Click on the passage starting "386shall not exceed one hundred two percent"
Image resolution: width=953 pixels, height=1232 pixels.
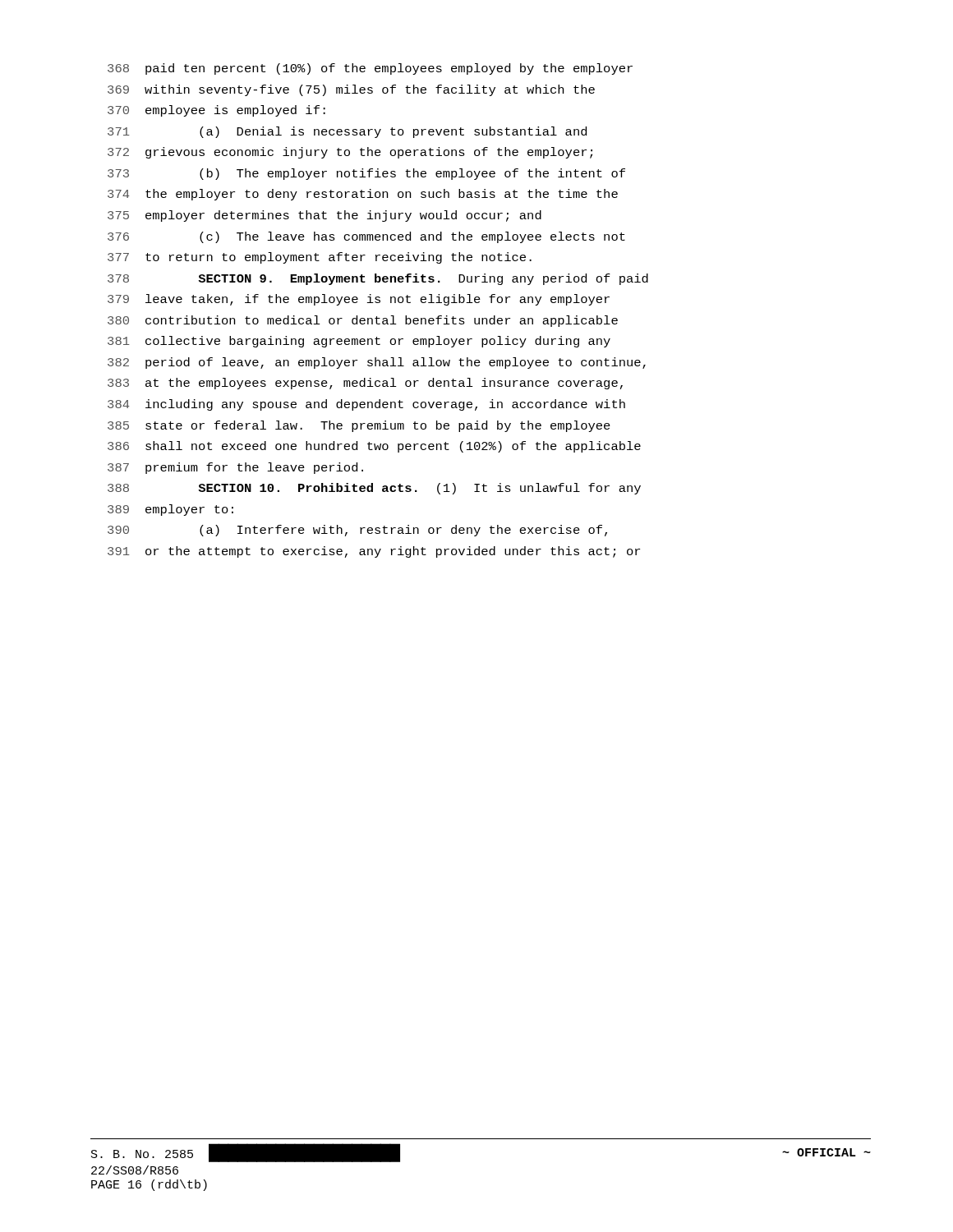tap(366, 448)
